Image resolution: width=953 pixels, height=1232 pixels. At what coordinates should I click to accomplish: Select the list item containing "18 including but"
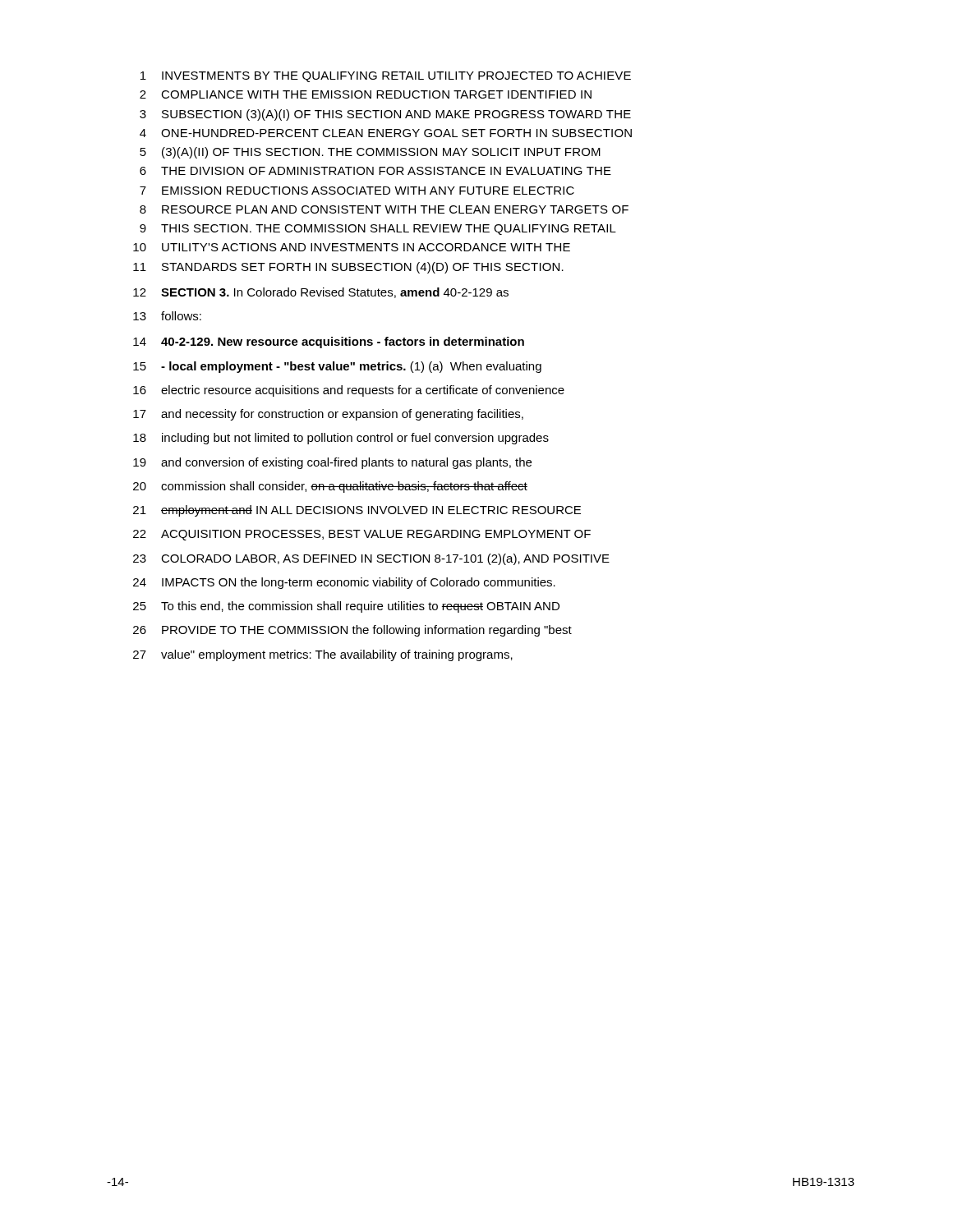click(x=481, y=438)
